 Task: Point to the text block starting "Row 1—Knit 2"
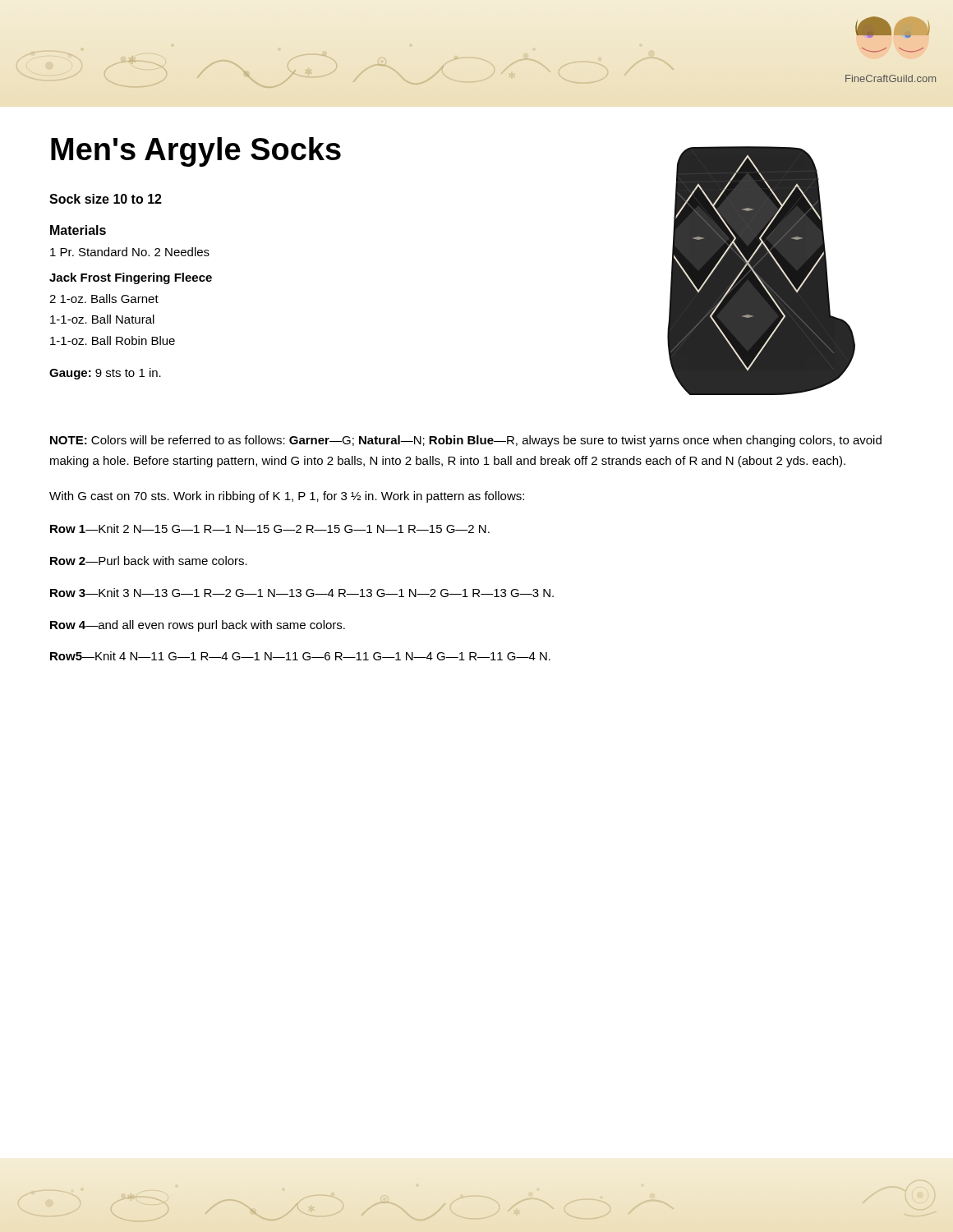pos(270,529)
